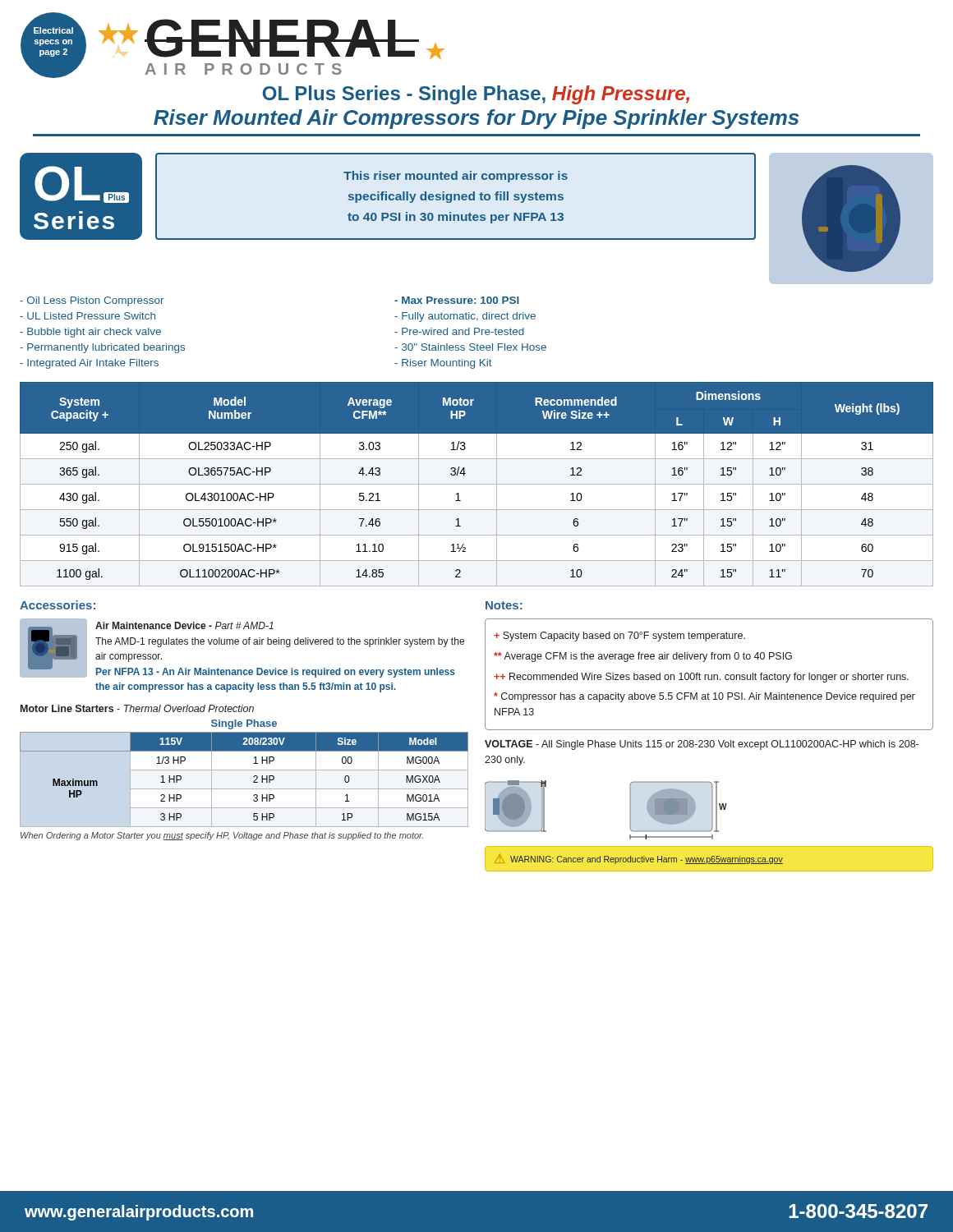This screenshot has height=1232, width=953.
Task: Locate the list item that says "** Average CFM is the average free"
Action: (709, 656)
